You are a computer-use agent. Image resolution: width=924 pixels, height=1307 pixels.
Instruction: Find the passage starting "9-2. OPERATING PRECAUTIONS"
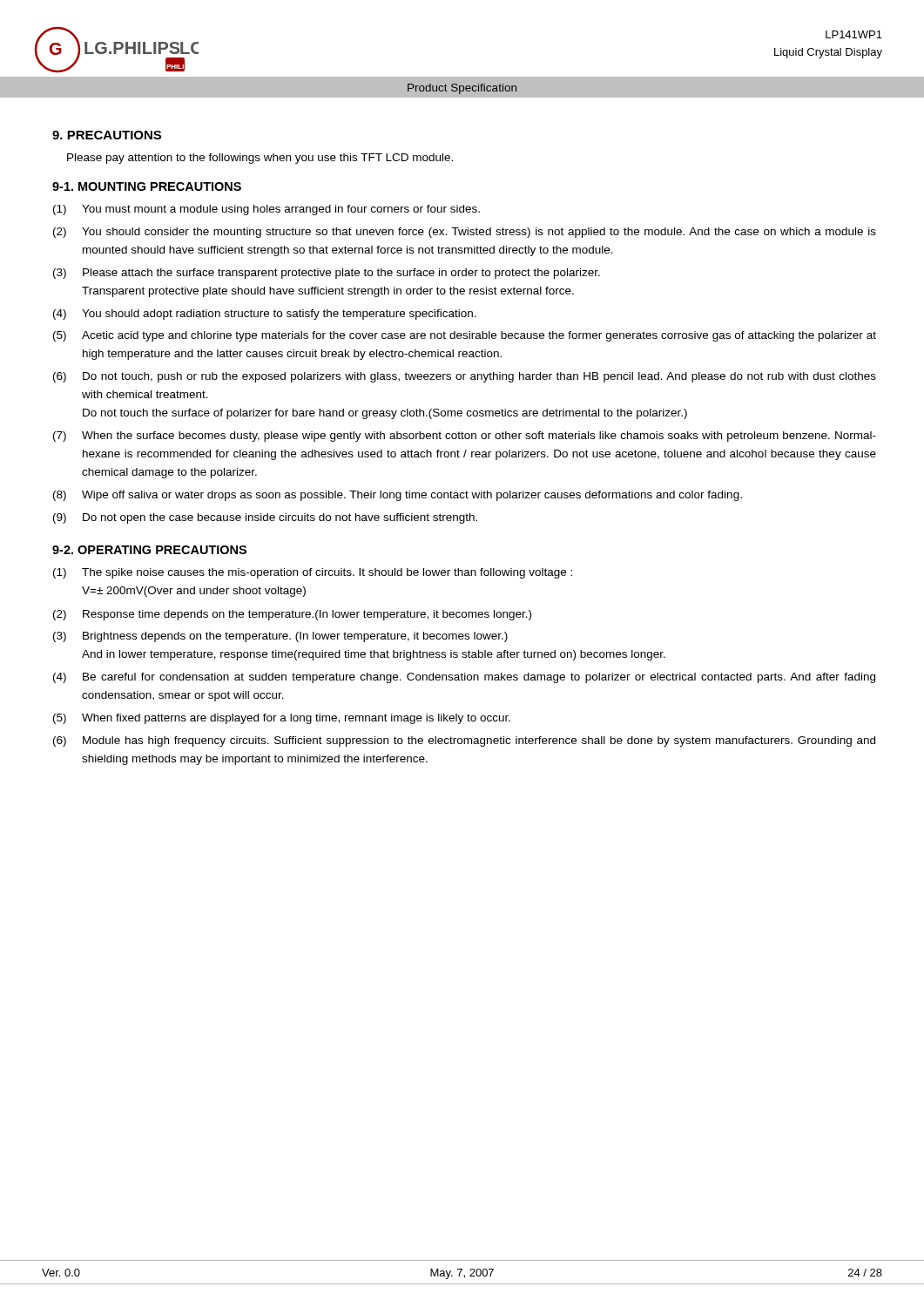tap(150, 550)
